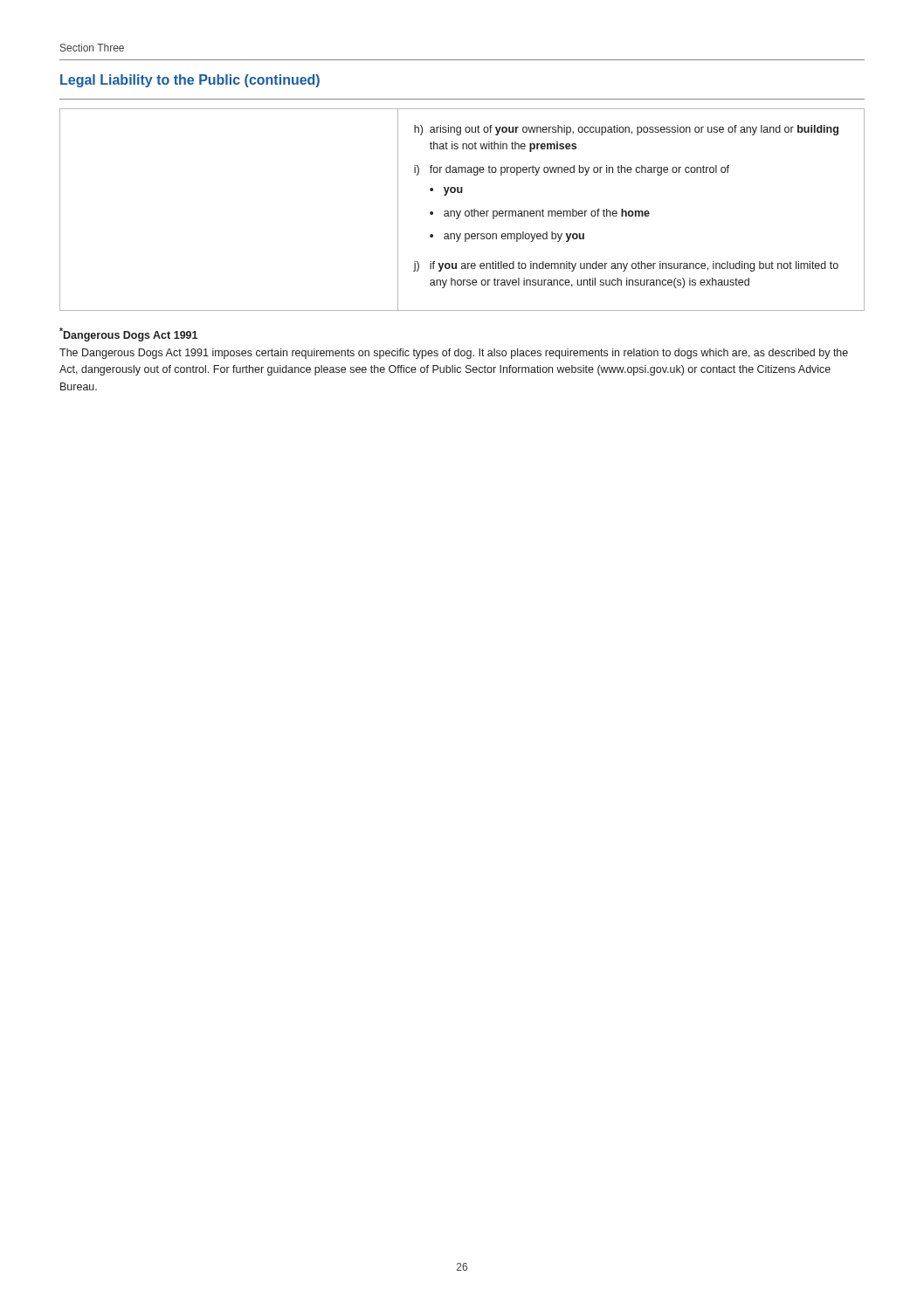The height and width of the screenshot is (1310, 924).
Task: Locate the section header that opens with "Legal Liability to the"
Action: coord(190,80)
